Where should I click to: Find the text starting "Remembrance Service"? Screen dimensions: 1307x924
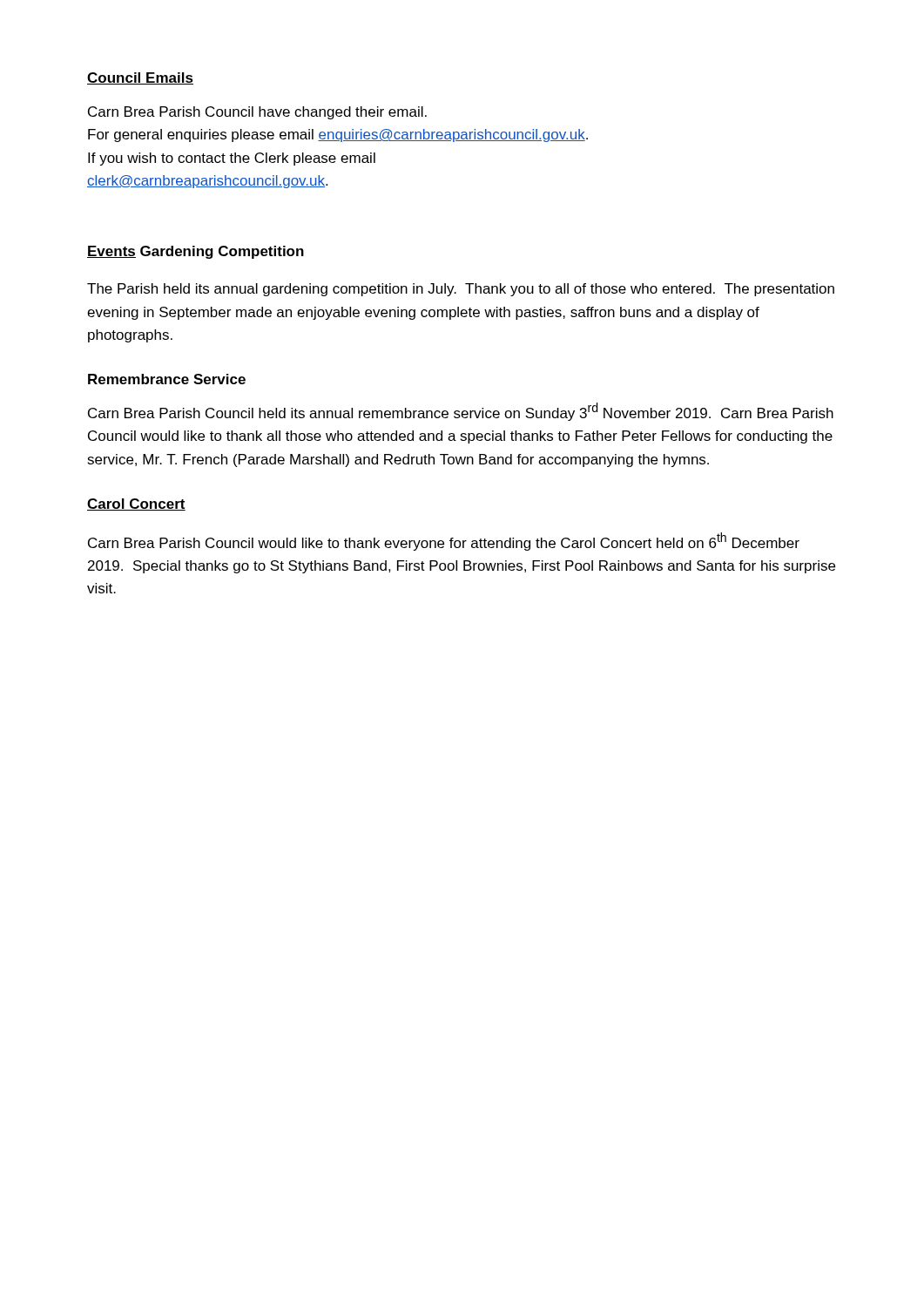[x=167, y=380]
